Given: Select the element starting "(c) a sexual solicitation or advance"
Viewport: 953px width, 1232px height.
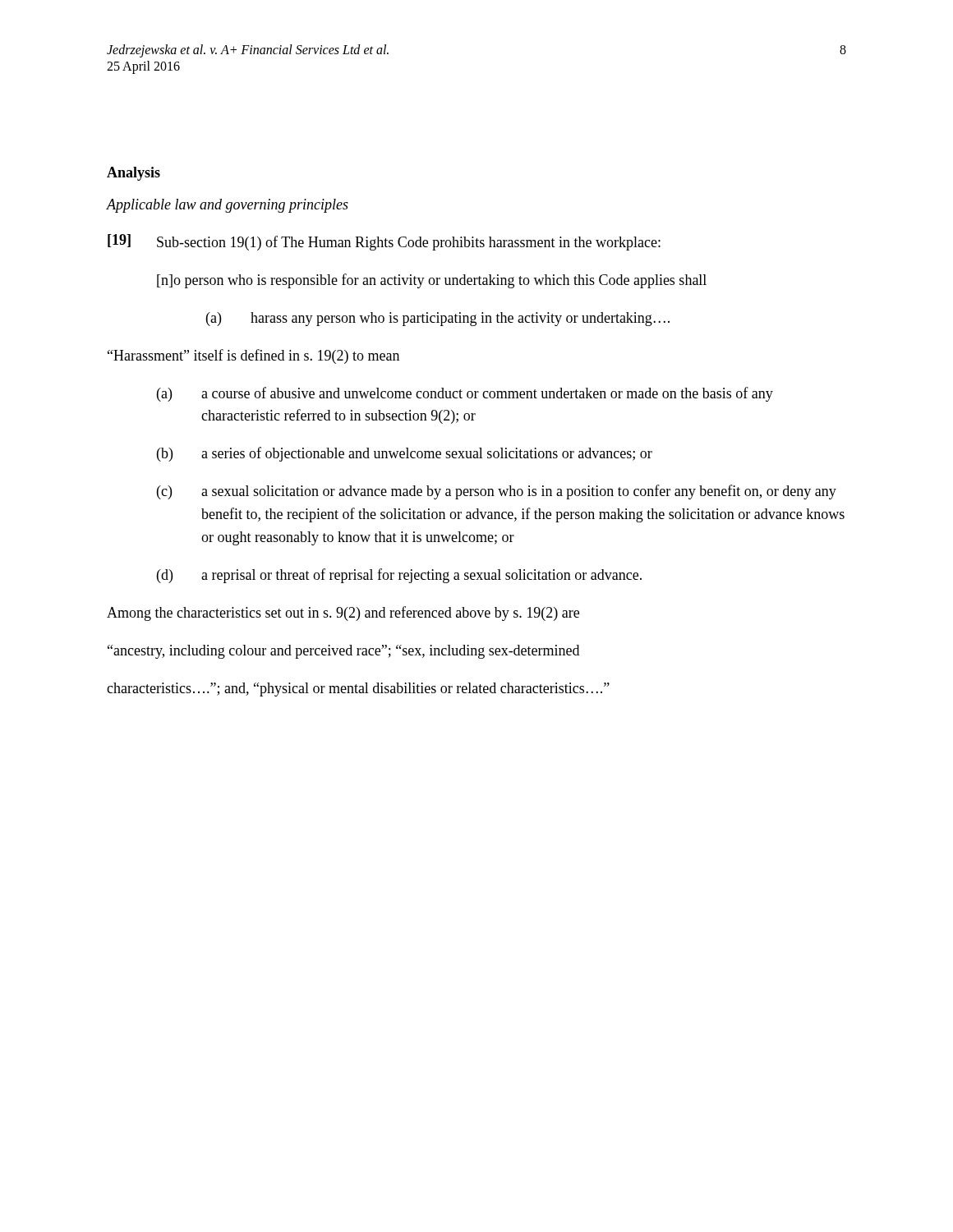Looking at the screenshot, I should click(501, 515).
